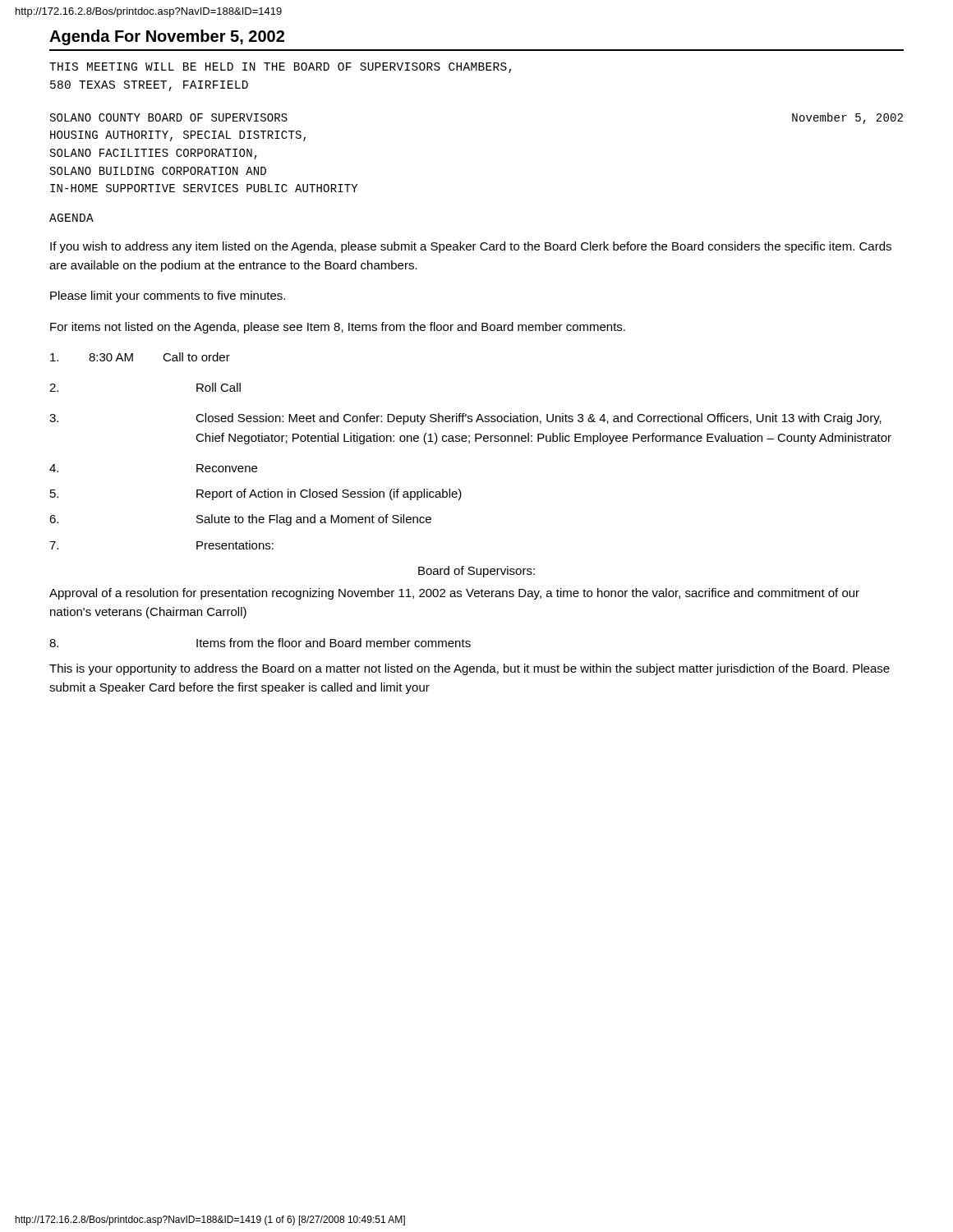953x1232 pixels.
Task: Where does it say "4. Reconvene"?
Action: [52, 468]
